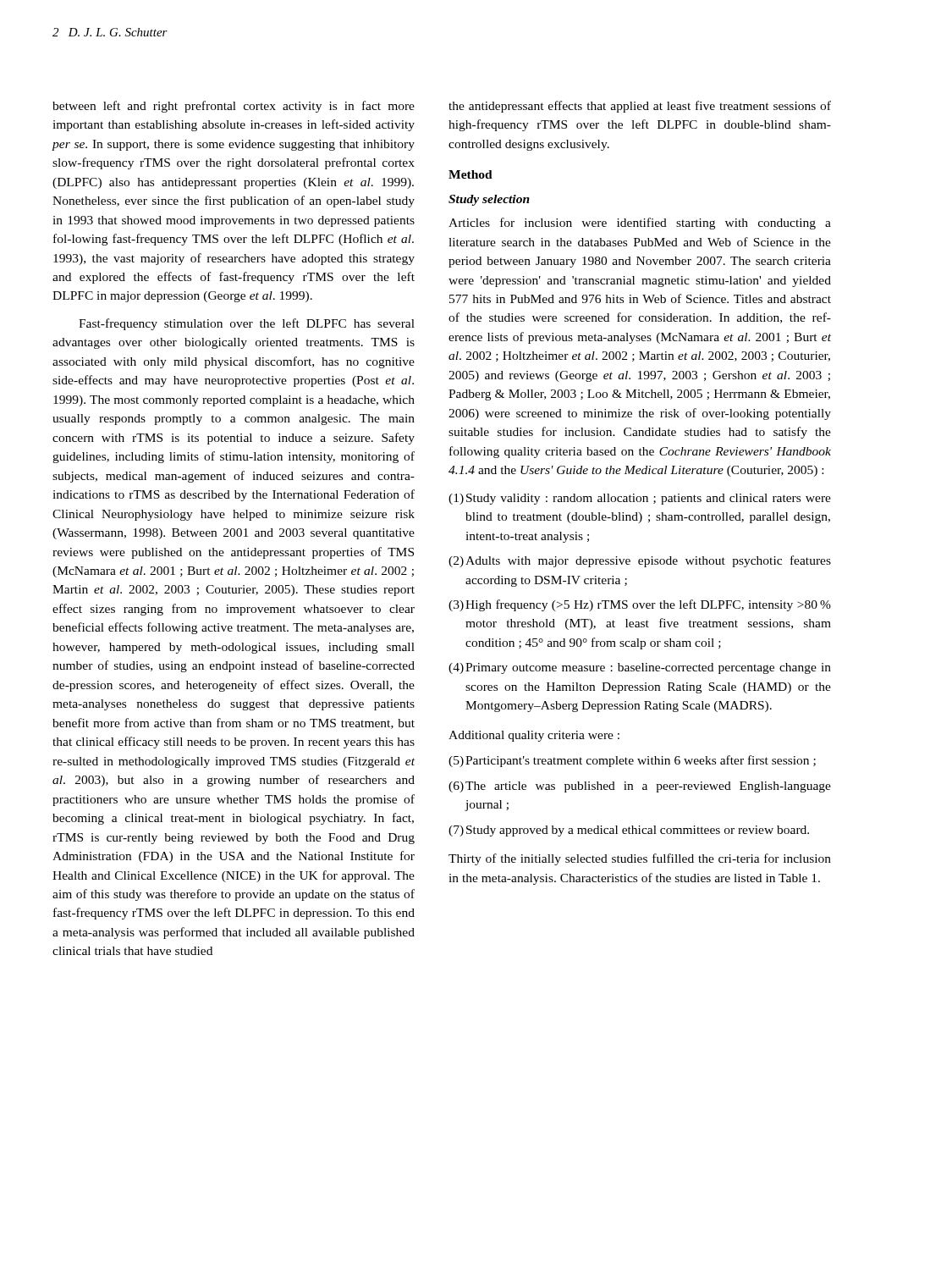Image resolution: width=952 pixels, height=1270 pixels.
Task: Locate the block starting "(1) Study validity :"
Action: (640, 517)
